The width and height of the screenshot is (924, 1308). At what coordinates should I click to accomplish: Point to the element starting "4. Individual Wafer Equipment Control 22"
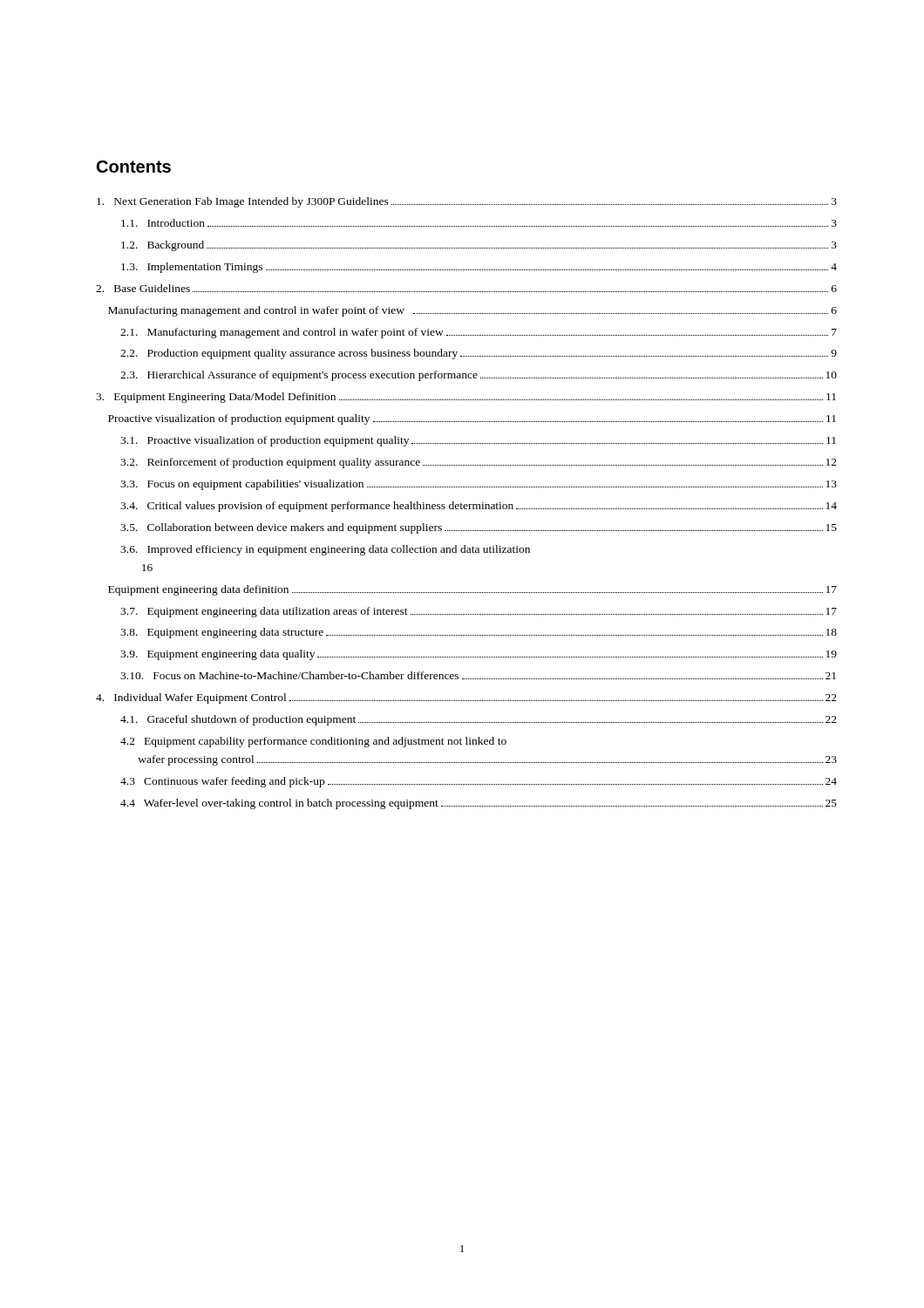point(466,698)
